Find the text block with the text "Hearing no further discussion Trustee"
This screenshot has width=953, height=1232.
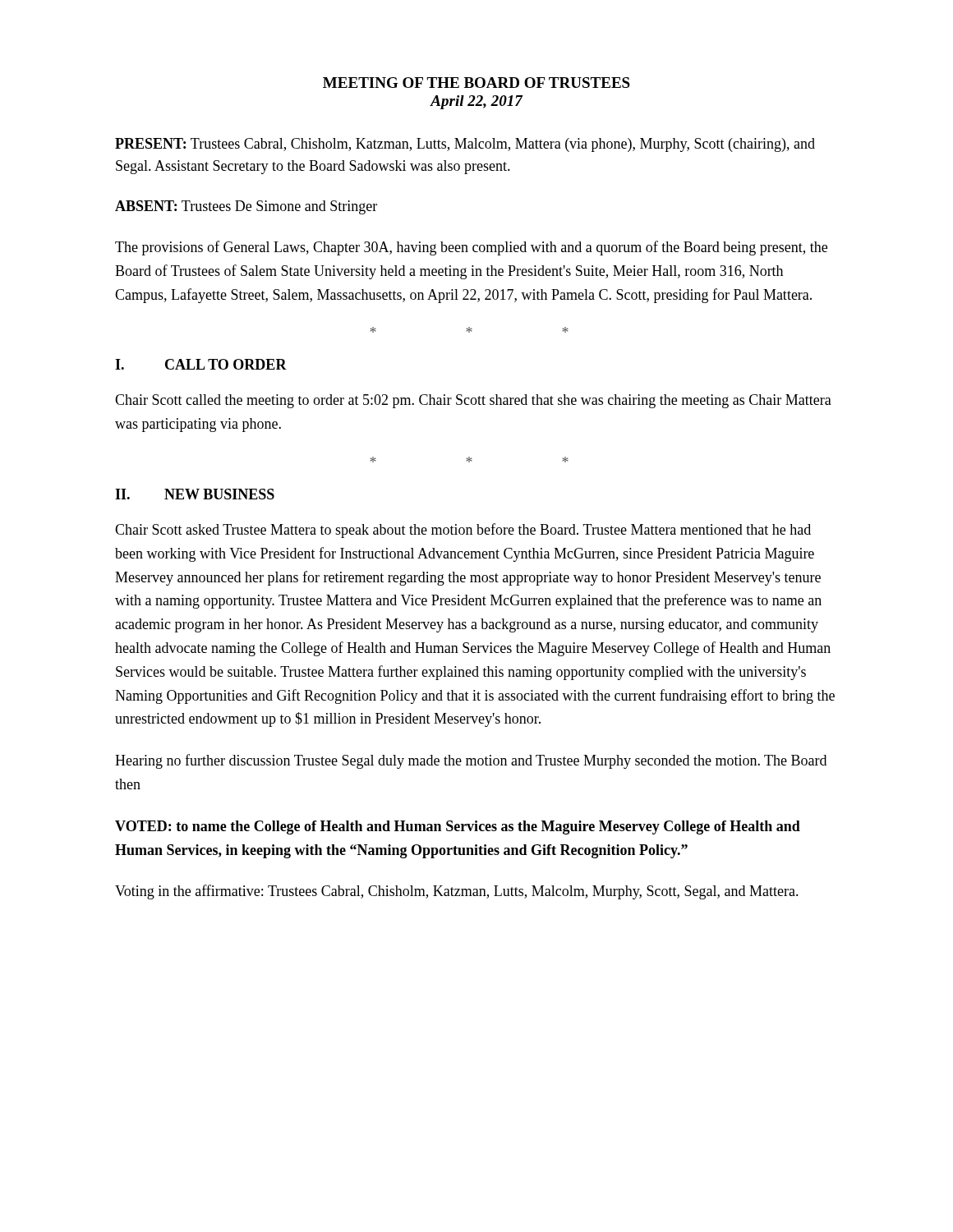tap(471, 773)
